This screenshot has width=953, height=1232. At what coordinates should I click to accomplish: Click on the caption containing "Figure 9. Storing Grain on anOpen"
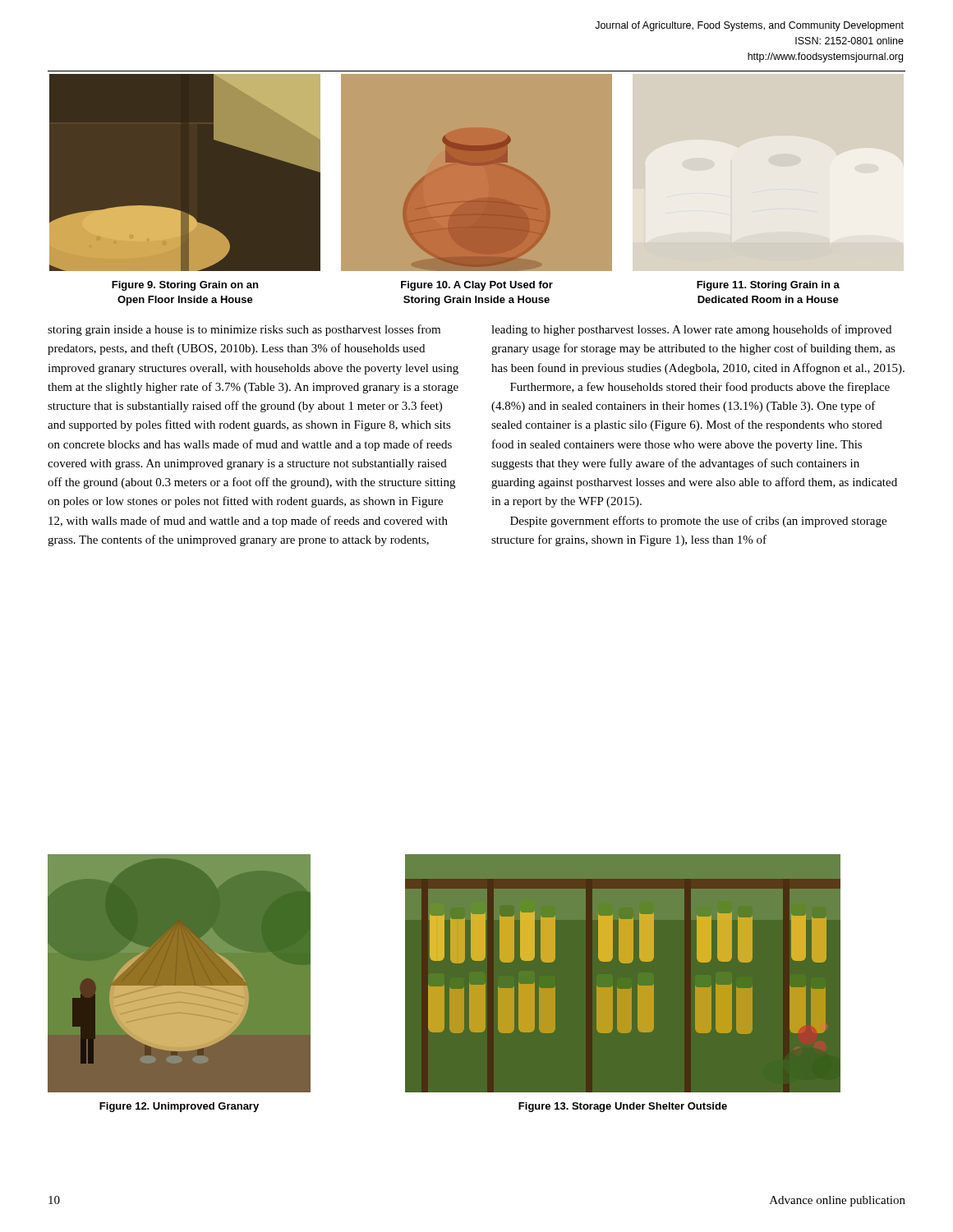pyautogui.click(x=185, y=292)
